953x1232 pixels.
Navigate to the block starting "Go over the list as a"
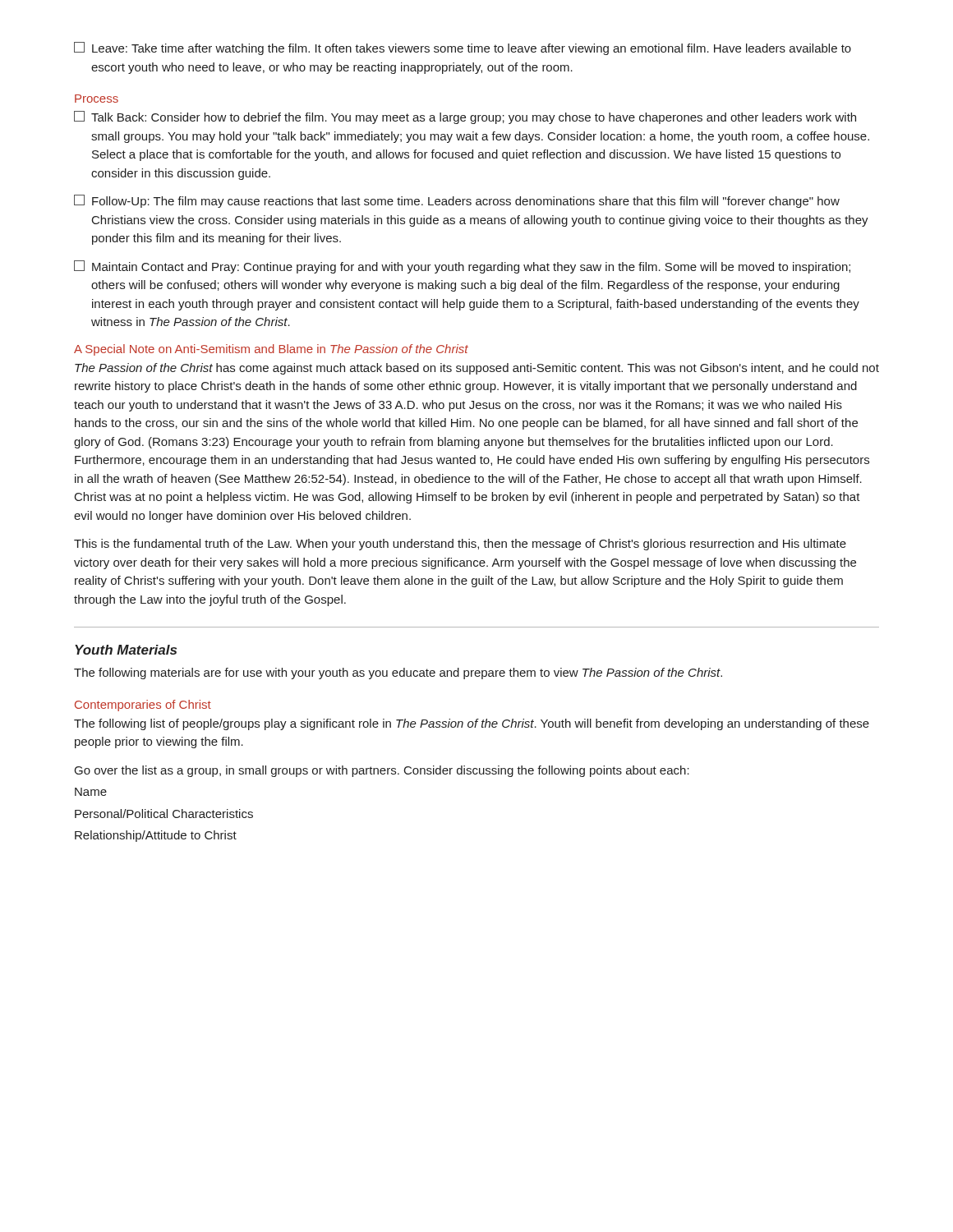[476, 770]
